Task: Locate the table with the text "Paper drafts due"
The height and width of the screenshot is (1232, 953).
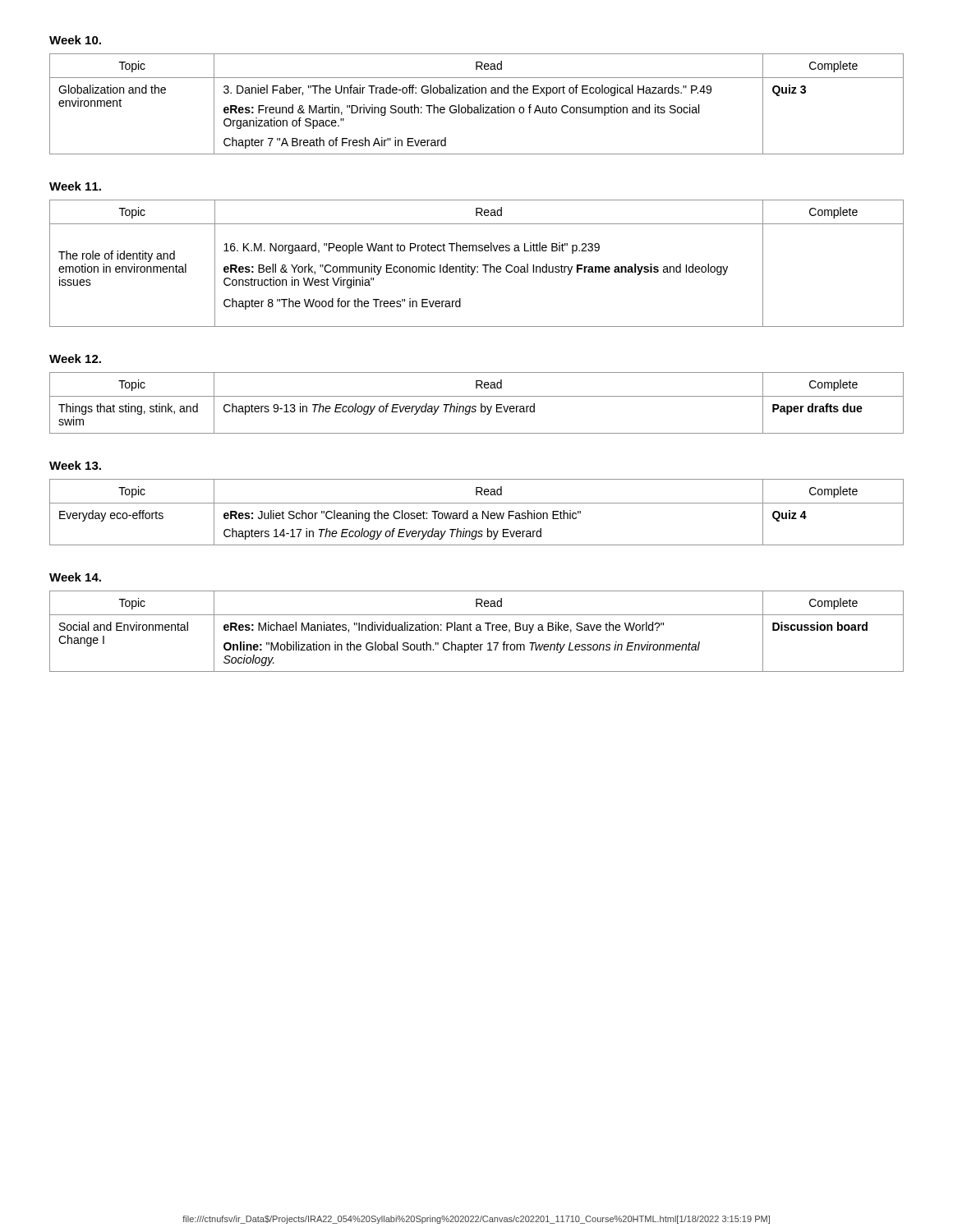Action: tap(476, 403)
